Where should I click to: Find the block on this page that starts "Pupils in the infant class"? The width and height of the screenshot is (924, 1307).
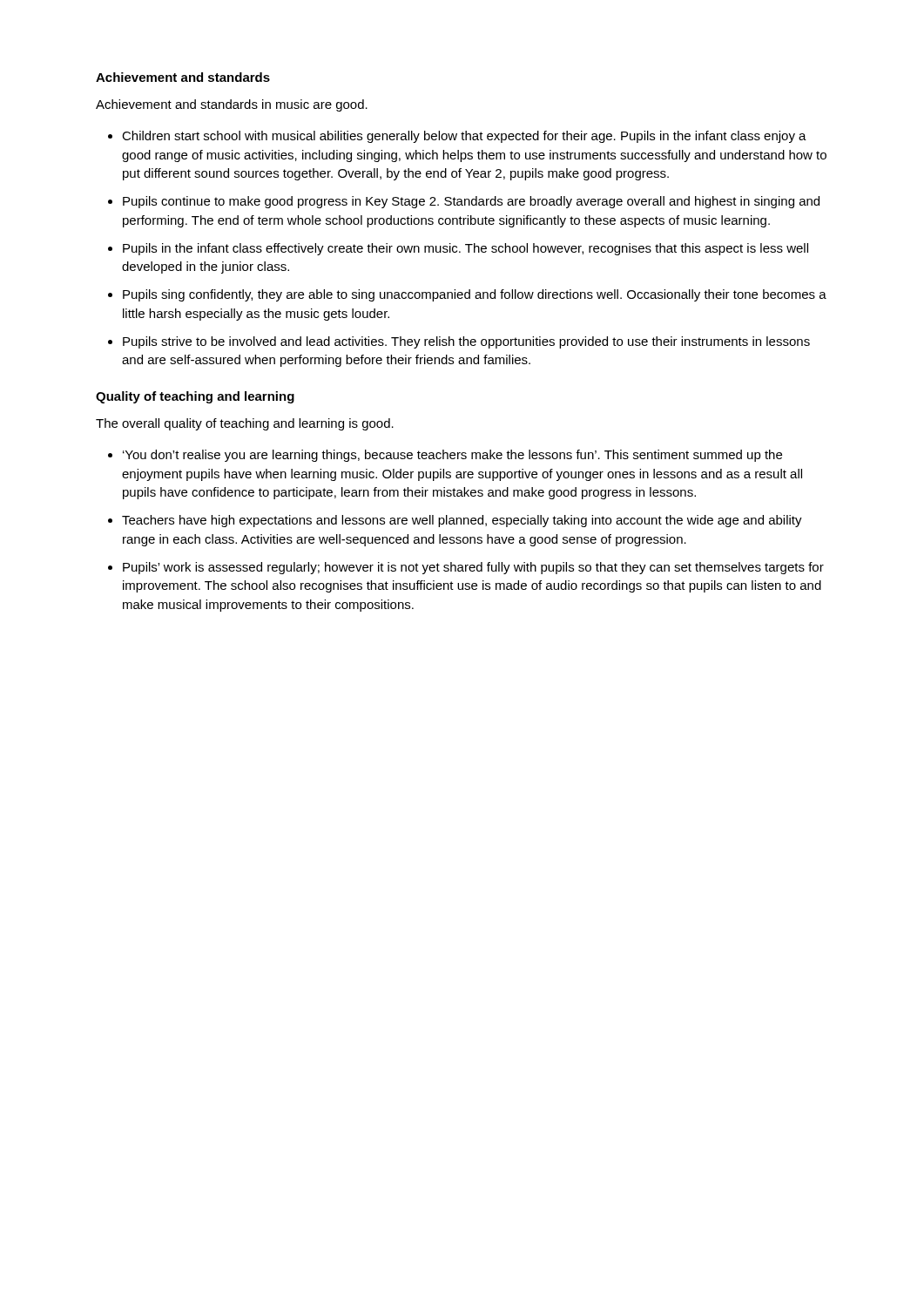466,257
